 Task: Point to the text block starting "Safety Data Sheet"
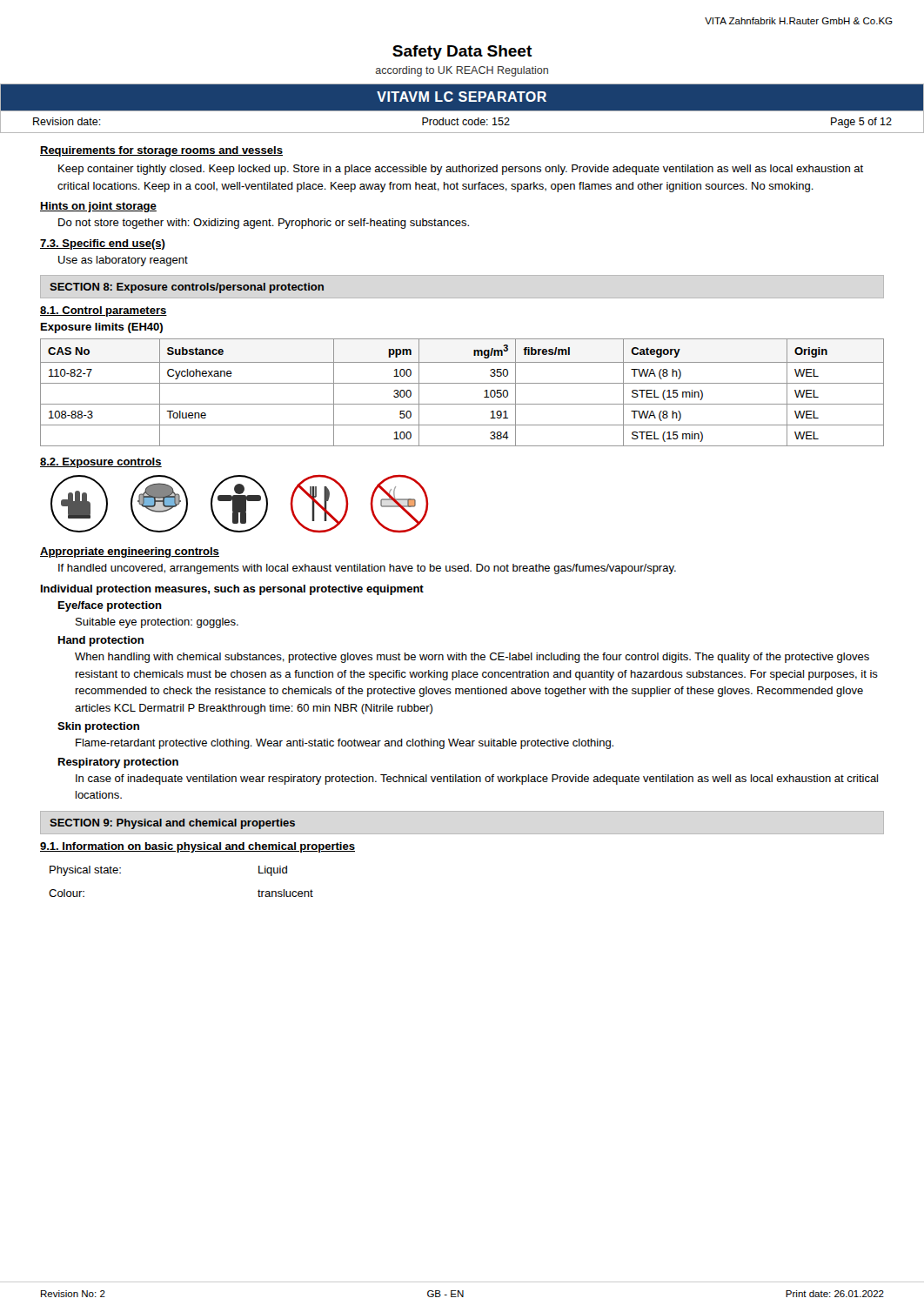462,51
